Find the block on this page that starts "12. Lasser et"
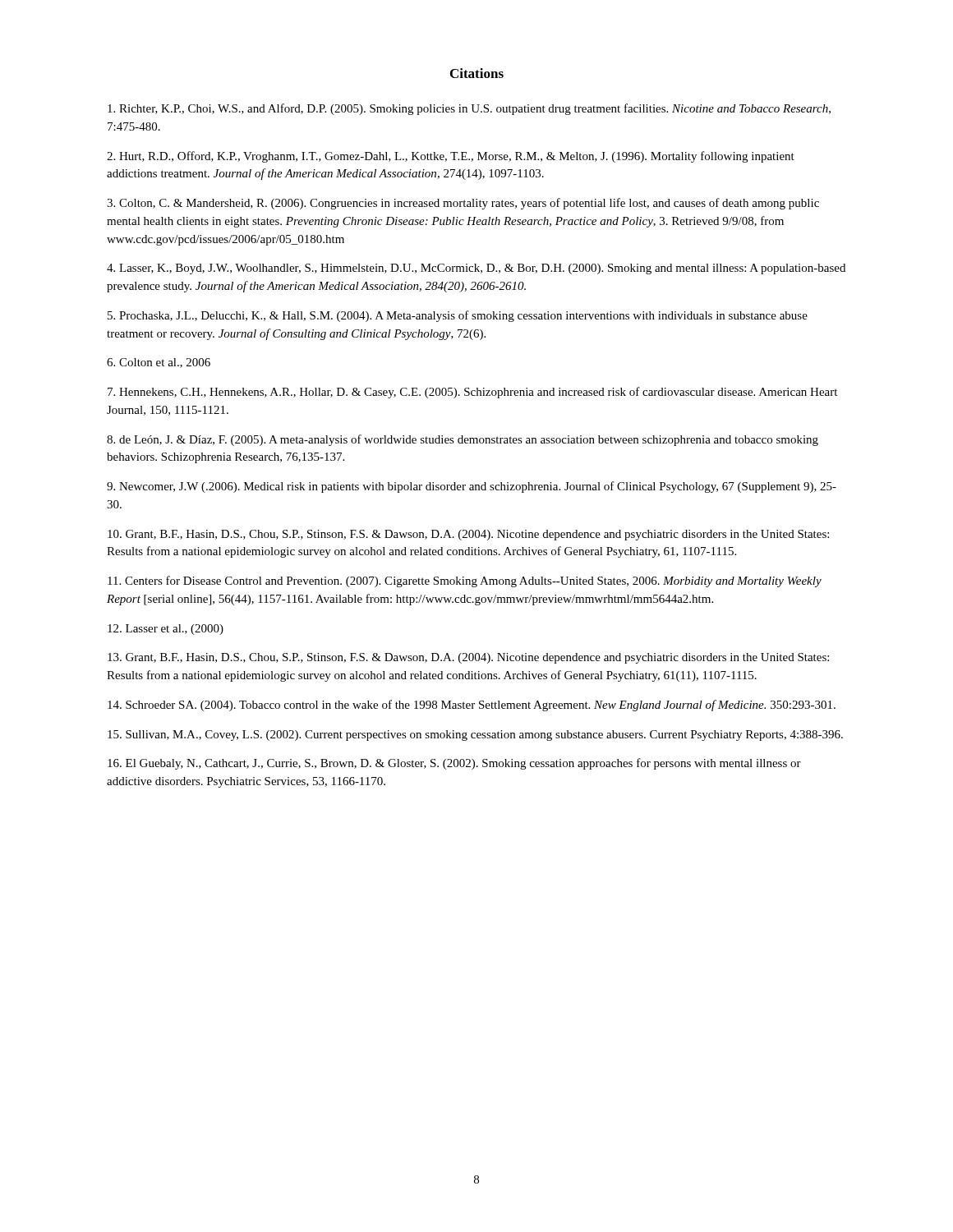This screenshot has height=1232, width=953. [x=165, y=628]
